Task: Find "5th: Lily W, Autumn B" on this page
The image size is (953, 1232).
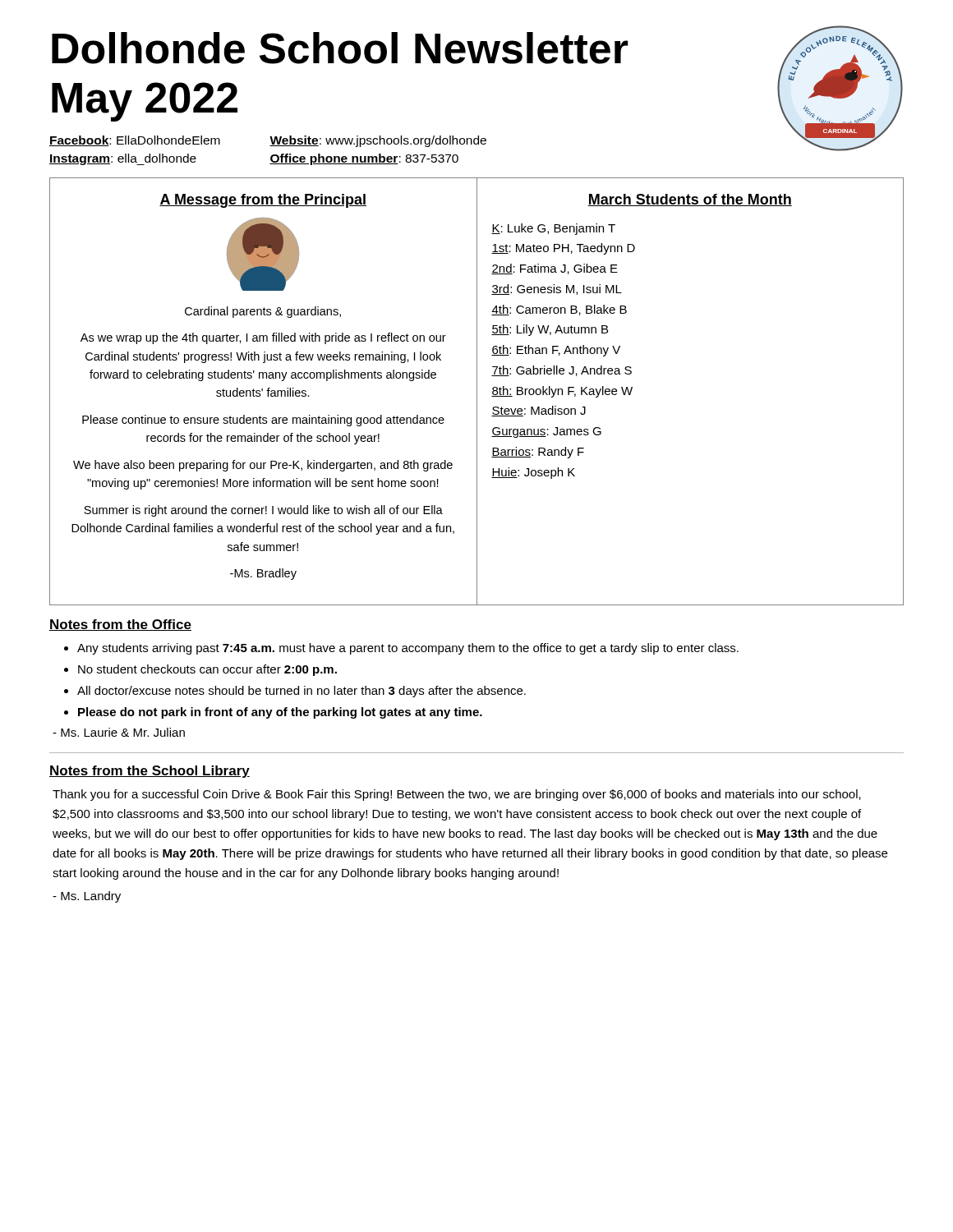Action: click(550, 329)
